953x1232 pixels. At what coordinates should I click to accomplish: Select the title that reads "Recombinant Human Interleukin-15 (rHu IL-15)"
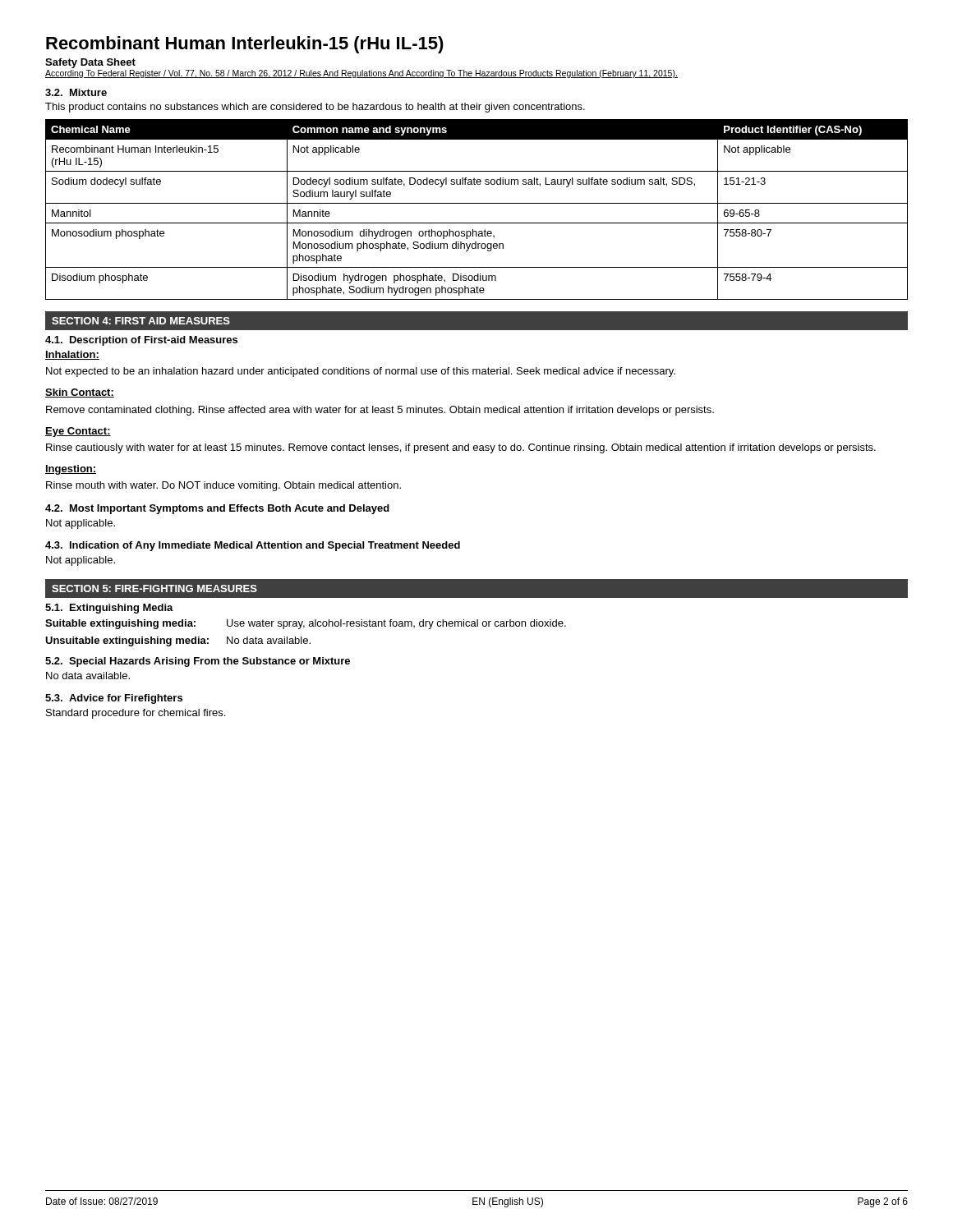pos(245,44)
